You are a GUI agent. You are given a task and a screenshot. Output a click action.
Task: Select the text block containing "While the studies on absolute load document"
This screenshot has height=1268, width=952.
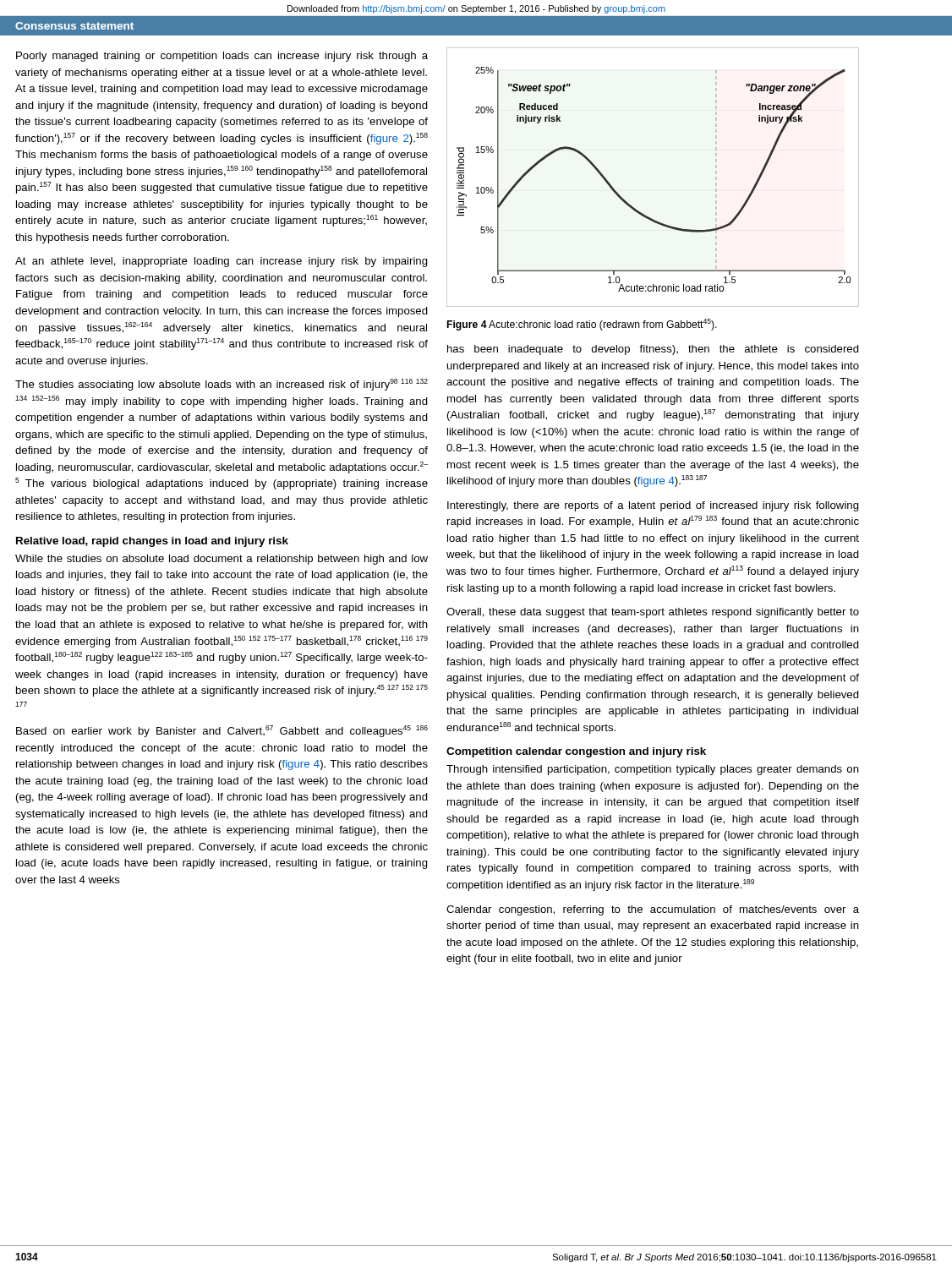[222, 630]
